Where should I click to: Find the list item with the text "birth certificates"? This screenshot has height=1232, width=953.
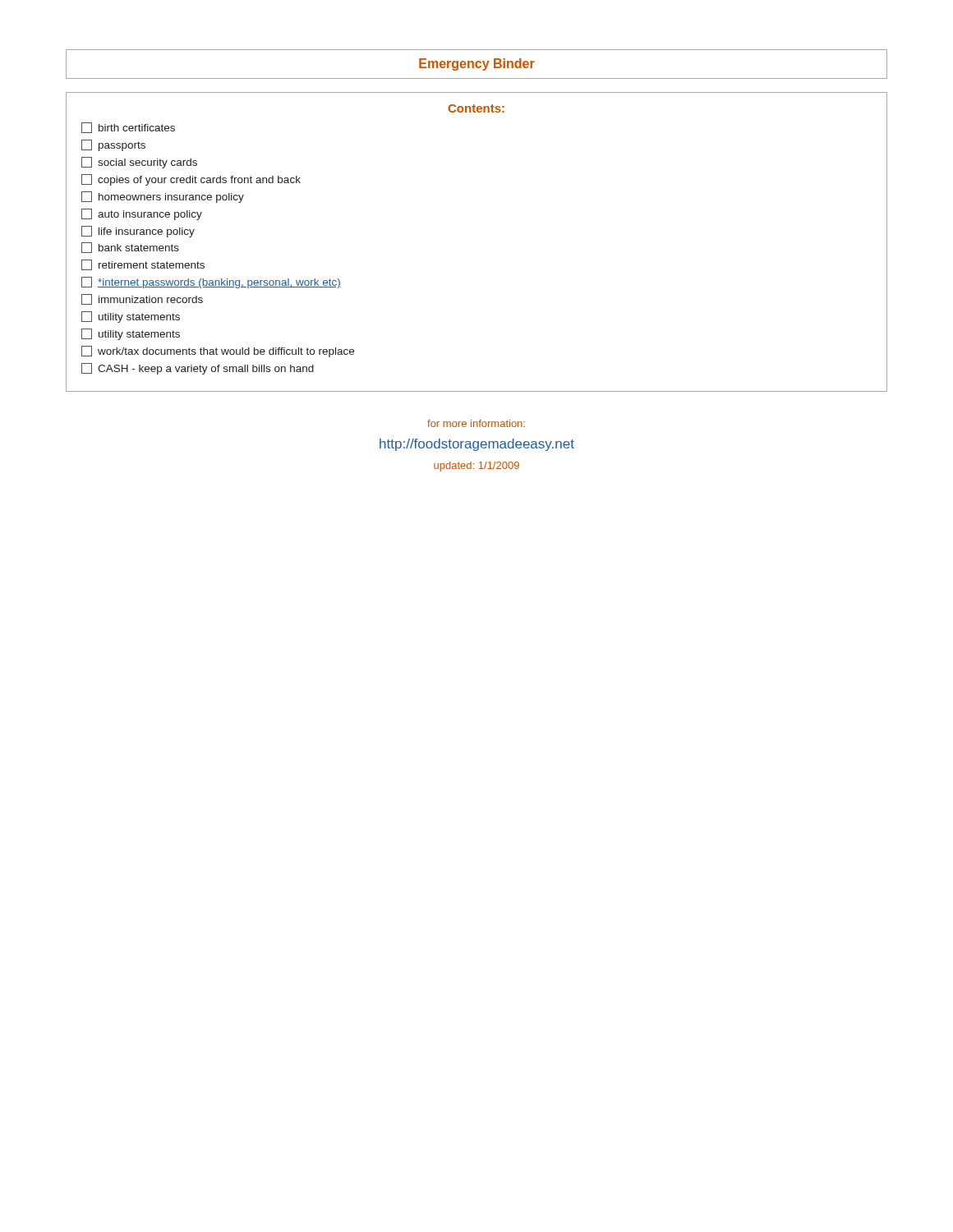pos(128,128)
